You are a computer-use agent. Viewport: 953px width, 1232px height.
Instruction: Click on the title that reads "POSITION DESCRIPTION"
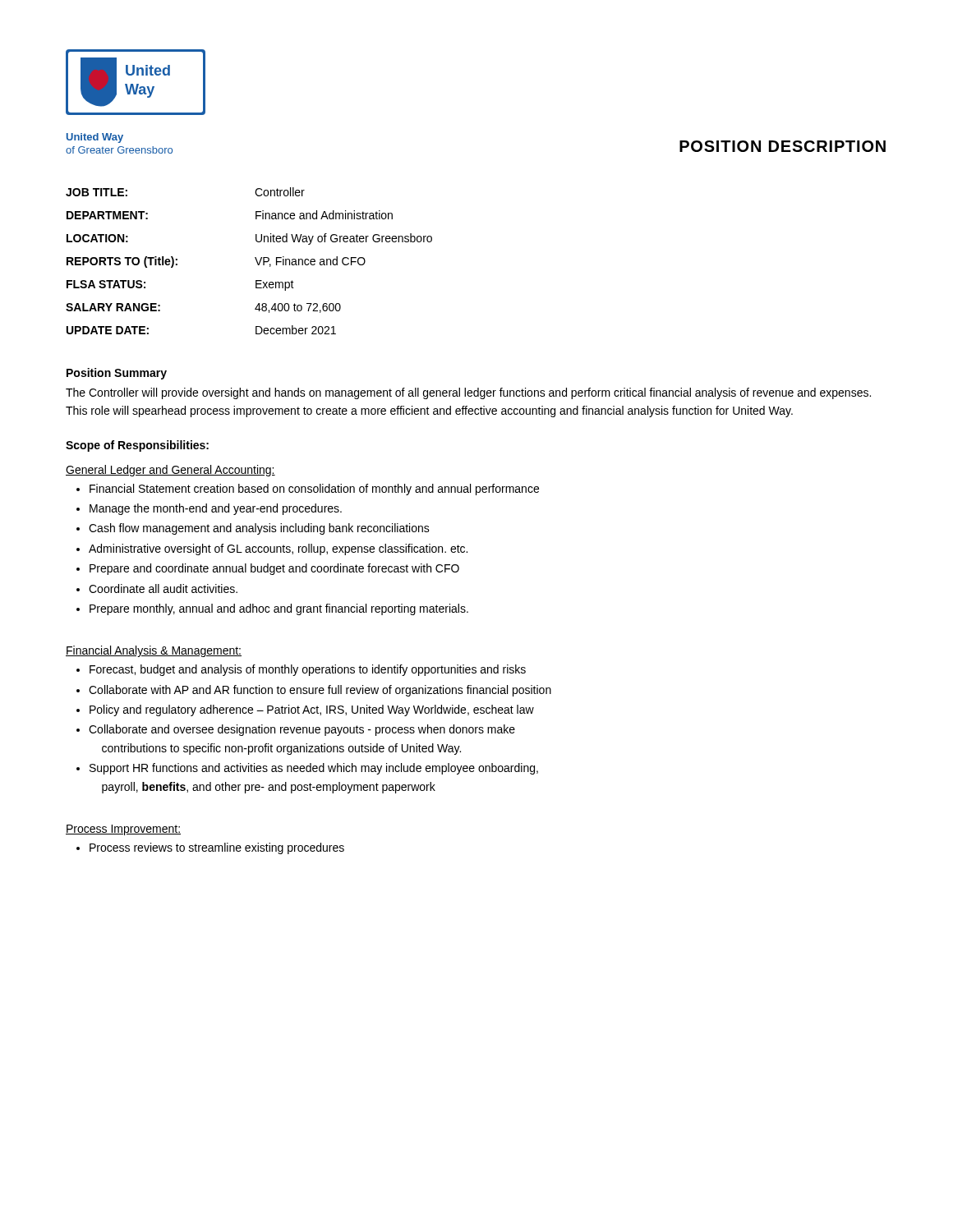pyautogui.click(x=783, y=146)
